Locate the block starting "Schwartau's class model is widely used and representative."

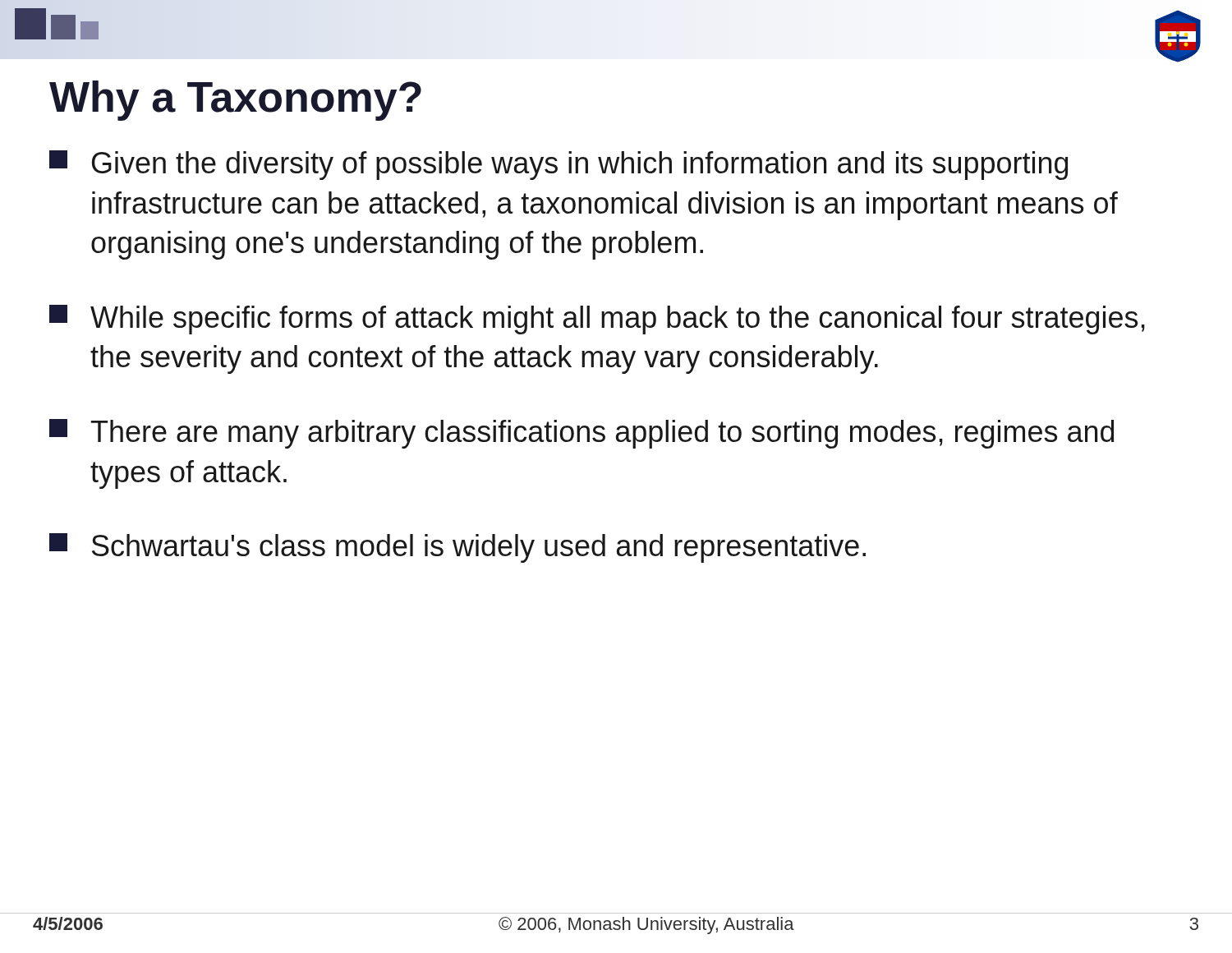click(x=608, y=547)
